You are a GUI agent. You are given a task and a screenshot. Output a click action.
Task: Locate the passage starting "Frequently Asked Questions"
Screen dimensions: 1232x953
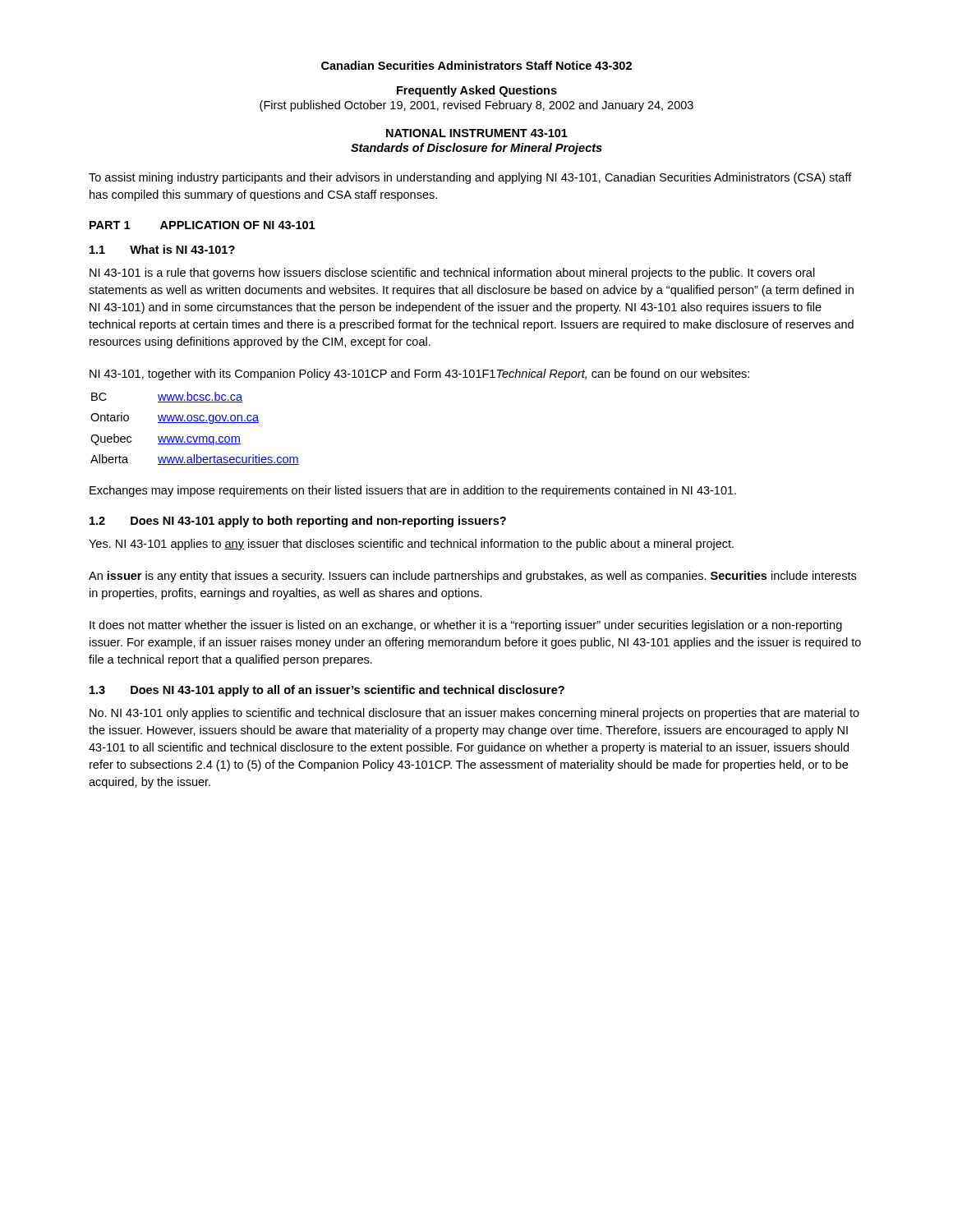(476, 90)
